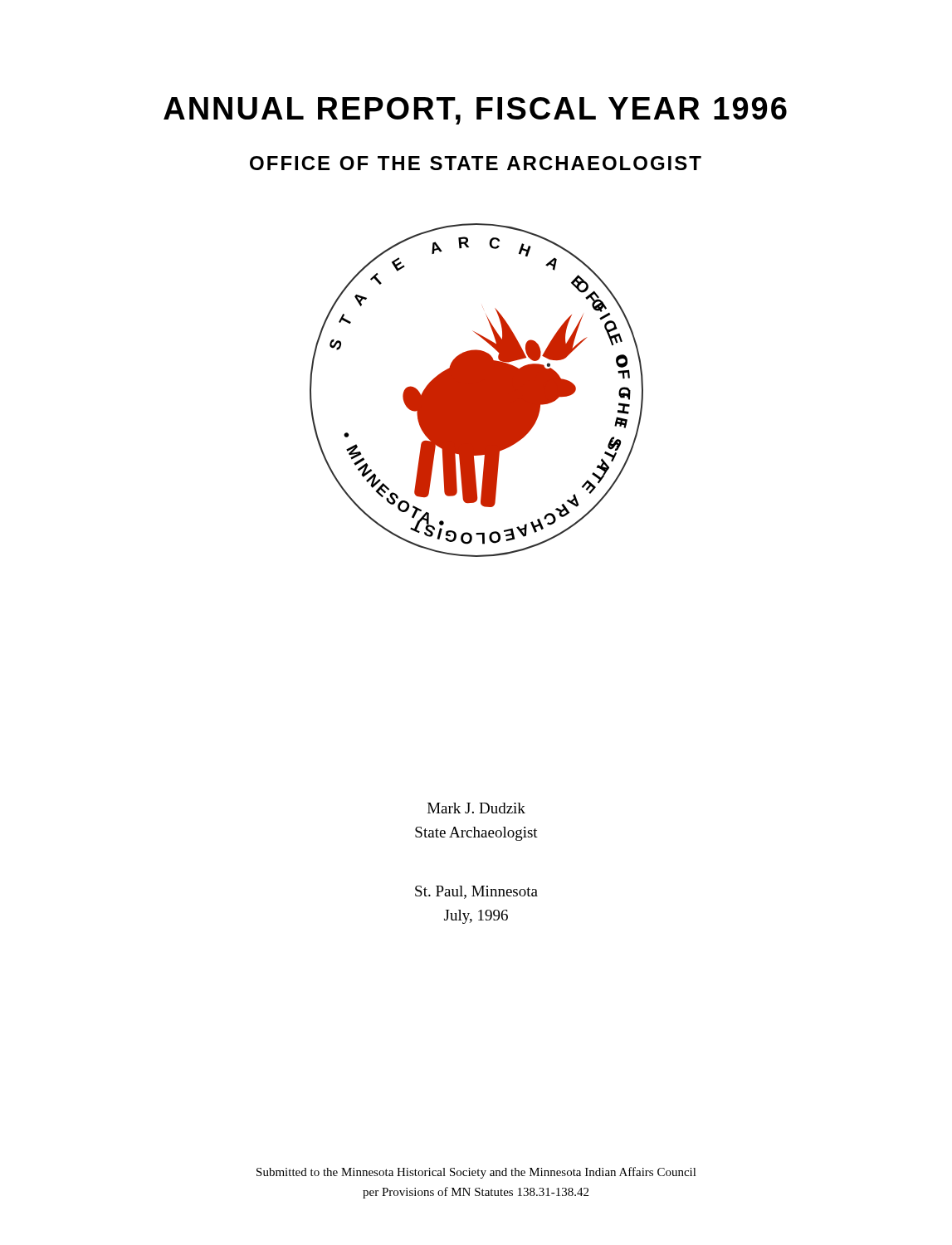Locate the logo
This screenshot has height=1245, width=952.
[476, 390]
